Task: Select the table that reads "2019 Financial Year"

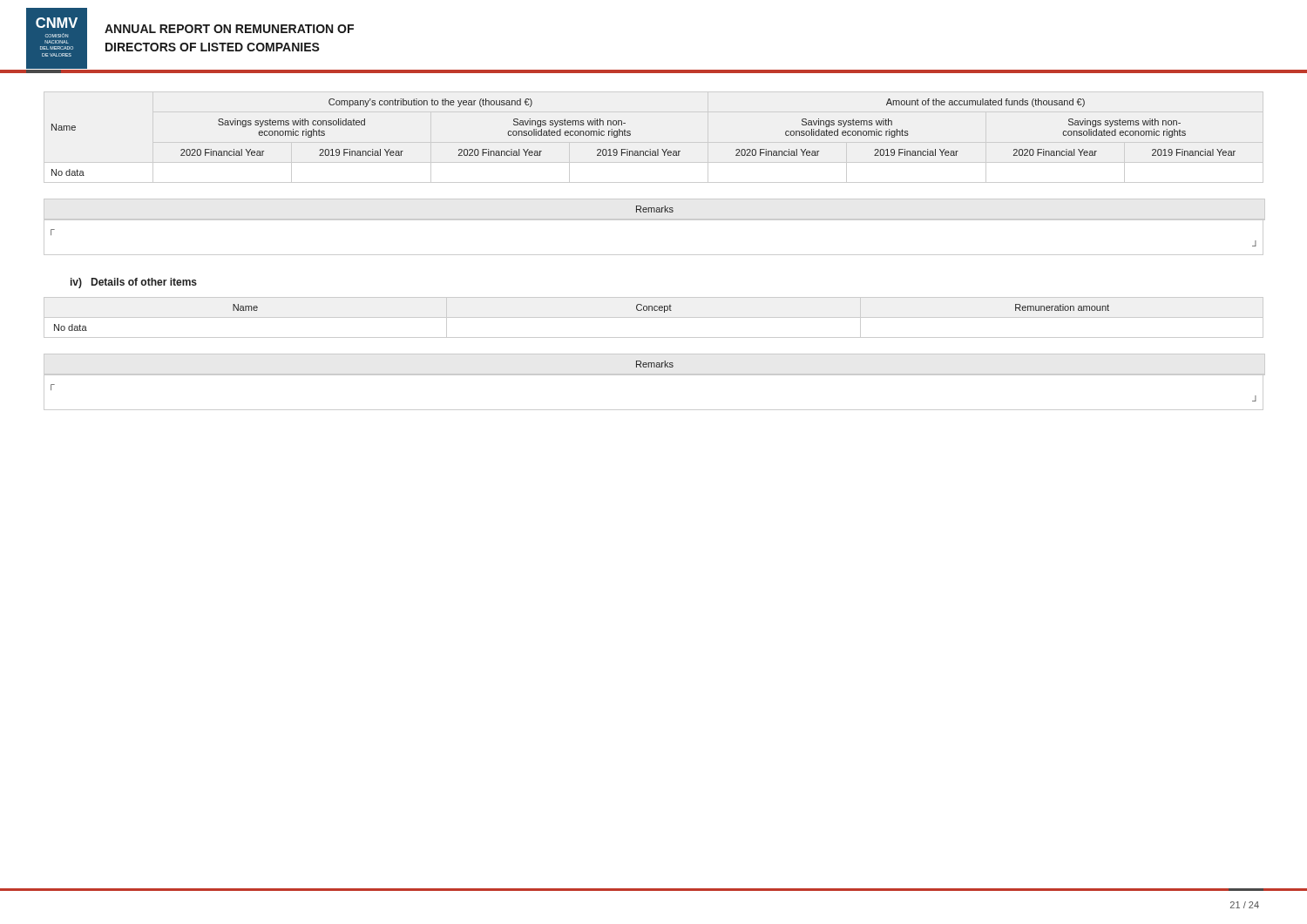Action: [x=654, y=137]
